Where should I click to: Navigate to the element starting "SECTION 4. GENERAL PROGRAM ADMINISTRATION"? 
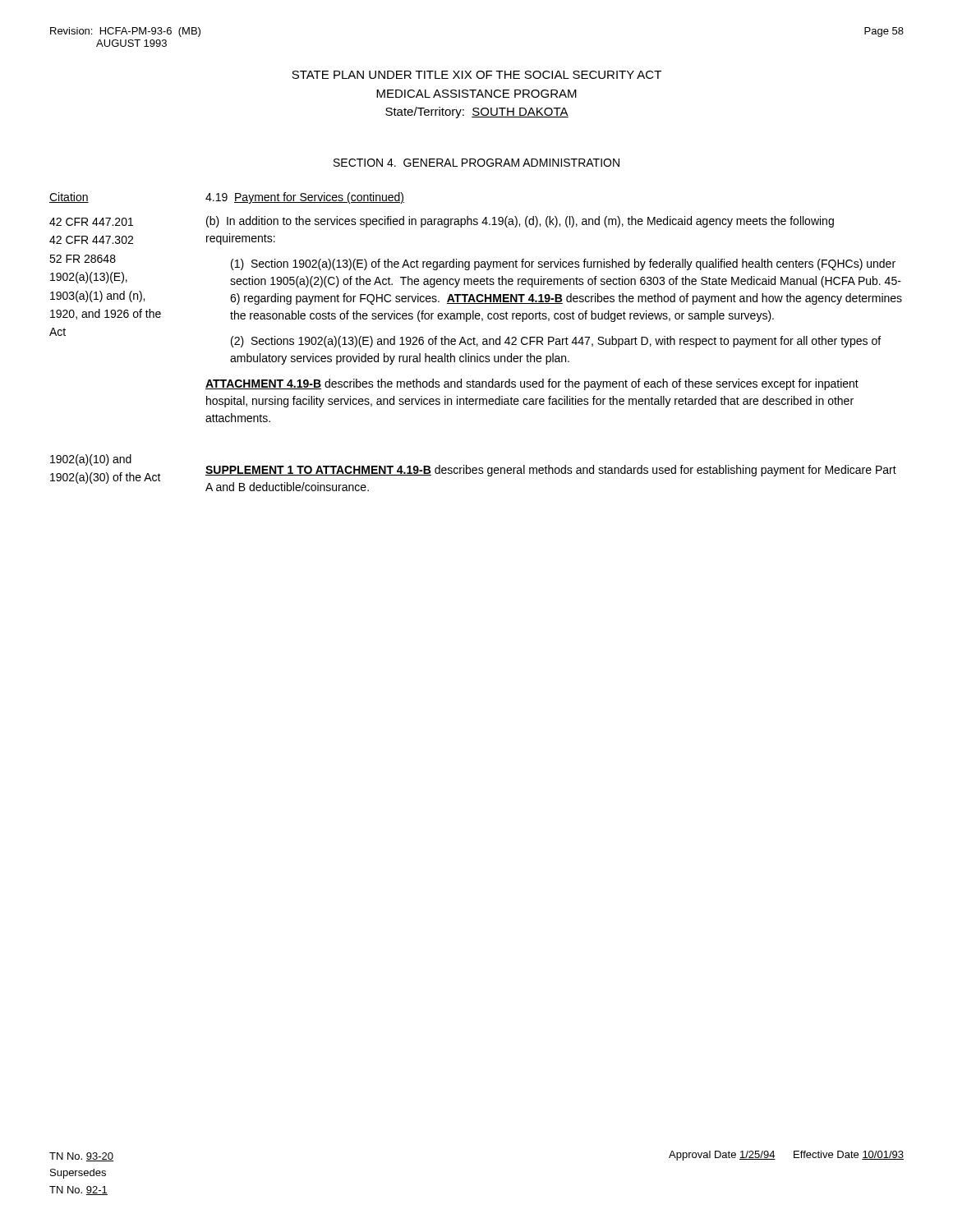point(476,163)
